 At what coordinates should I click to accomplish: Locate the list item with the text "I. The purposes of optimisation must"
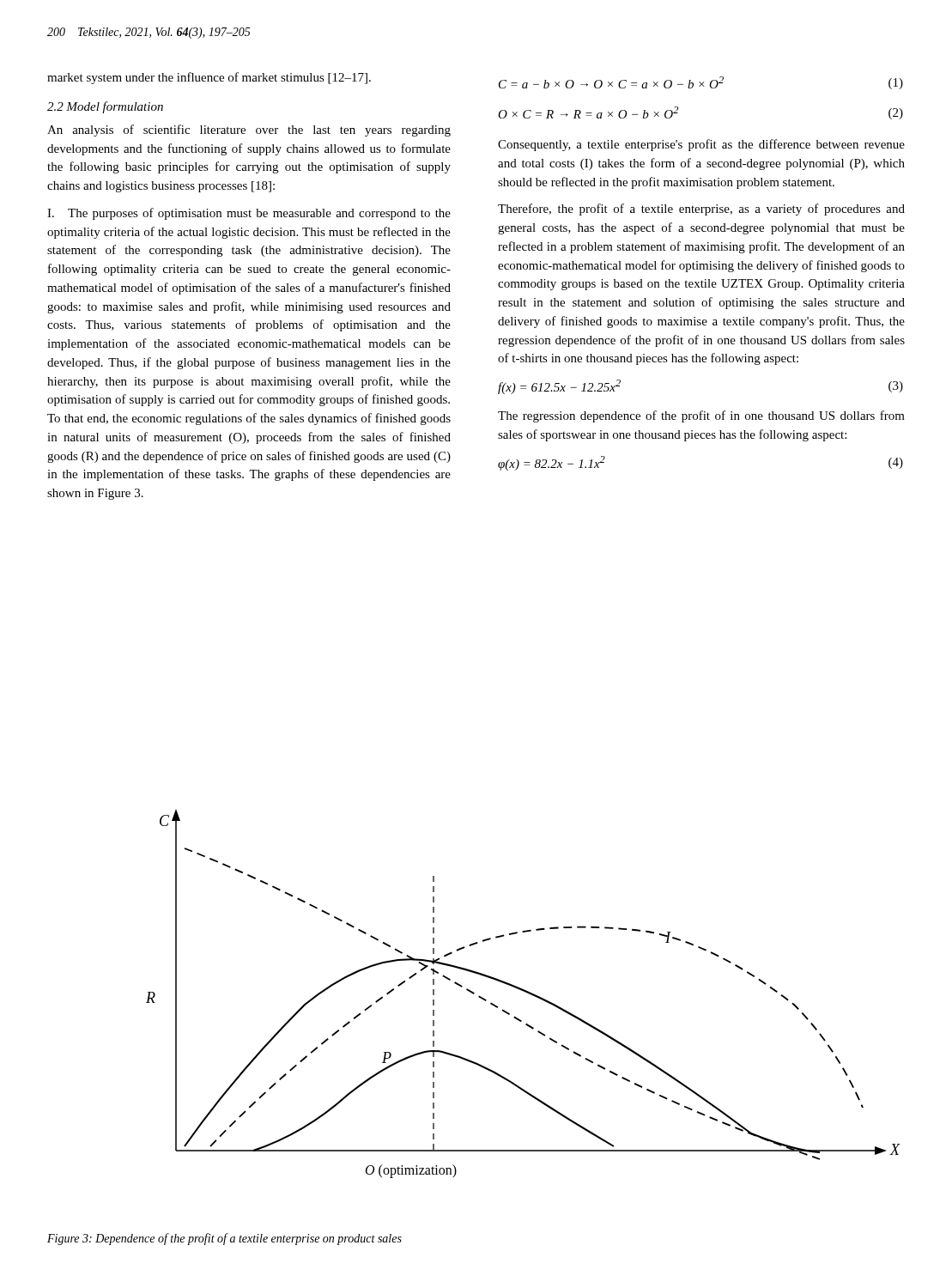(x=249, y=354)
